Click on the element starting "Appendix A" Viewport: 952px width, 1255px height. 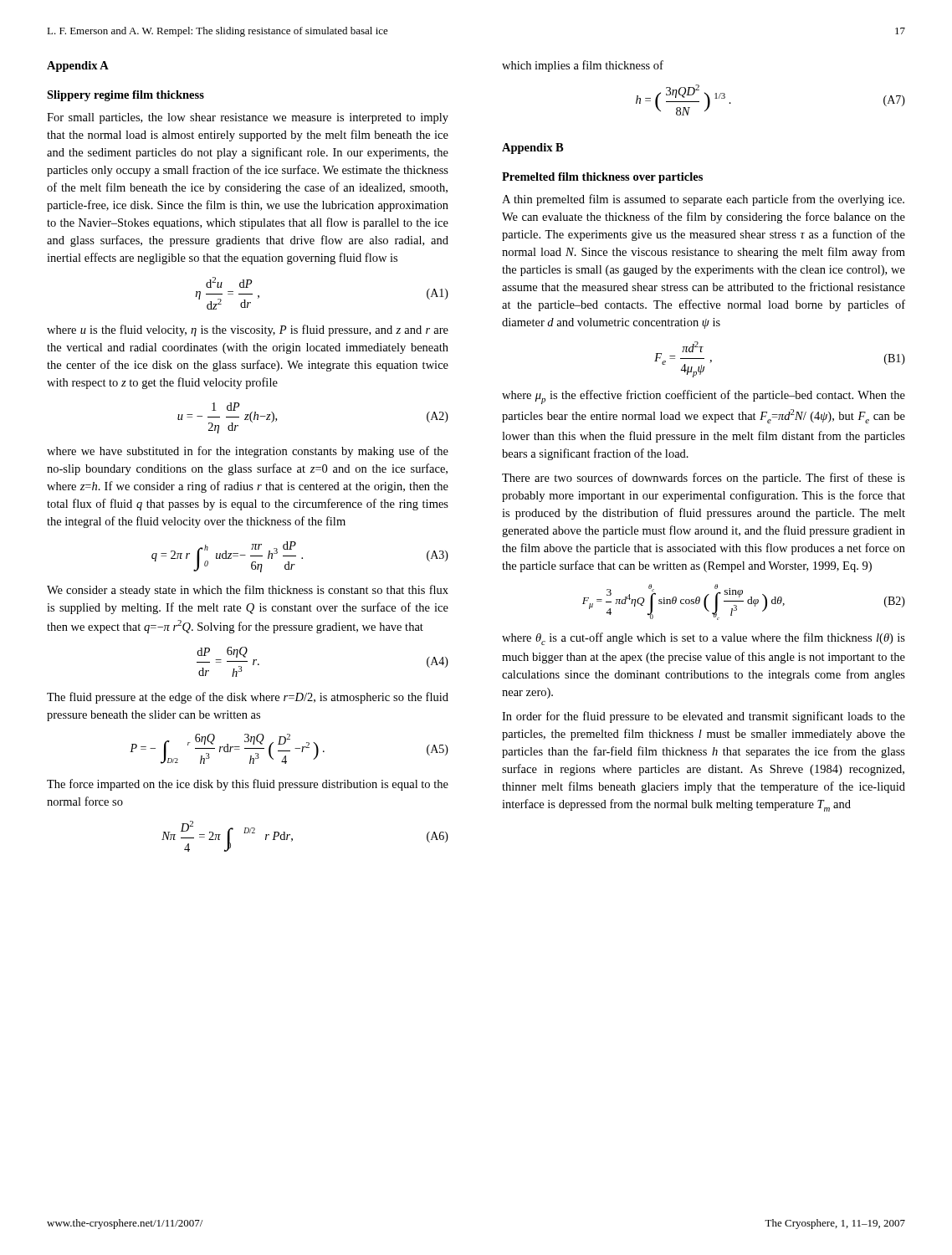78,65
